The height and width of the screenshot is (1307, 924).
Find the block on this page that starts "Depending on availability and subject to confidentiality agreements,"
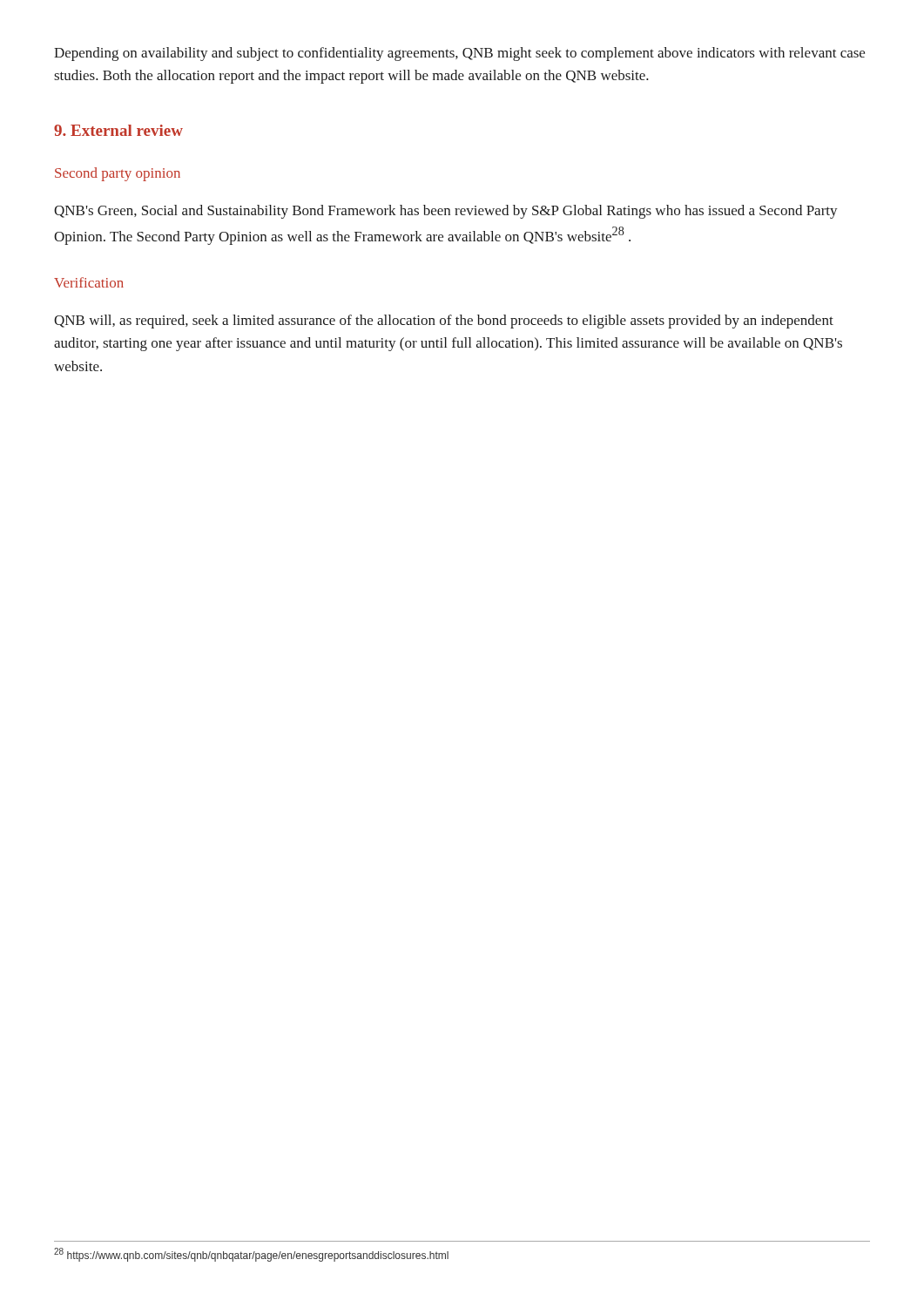tap(460, 64)
